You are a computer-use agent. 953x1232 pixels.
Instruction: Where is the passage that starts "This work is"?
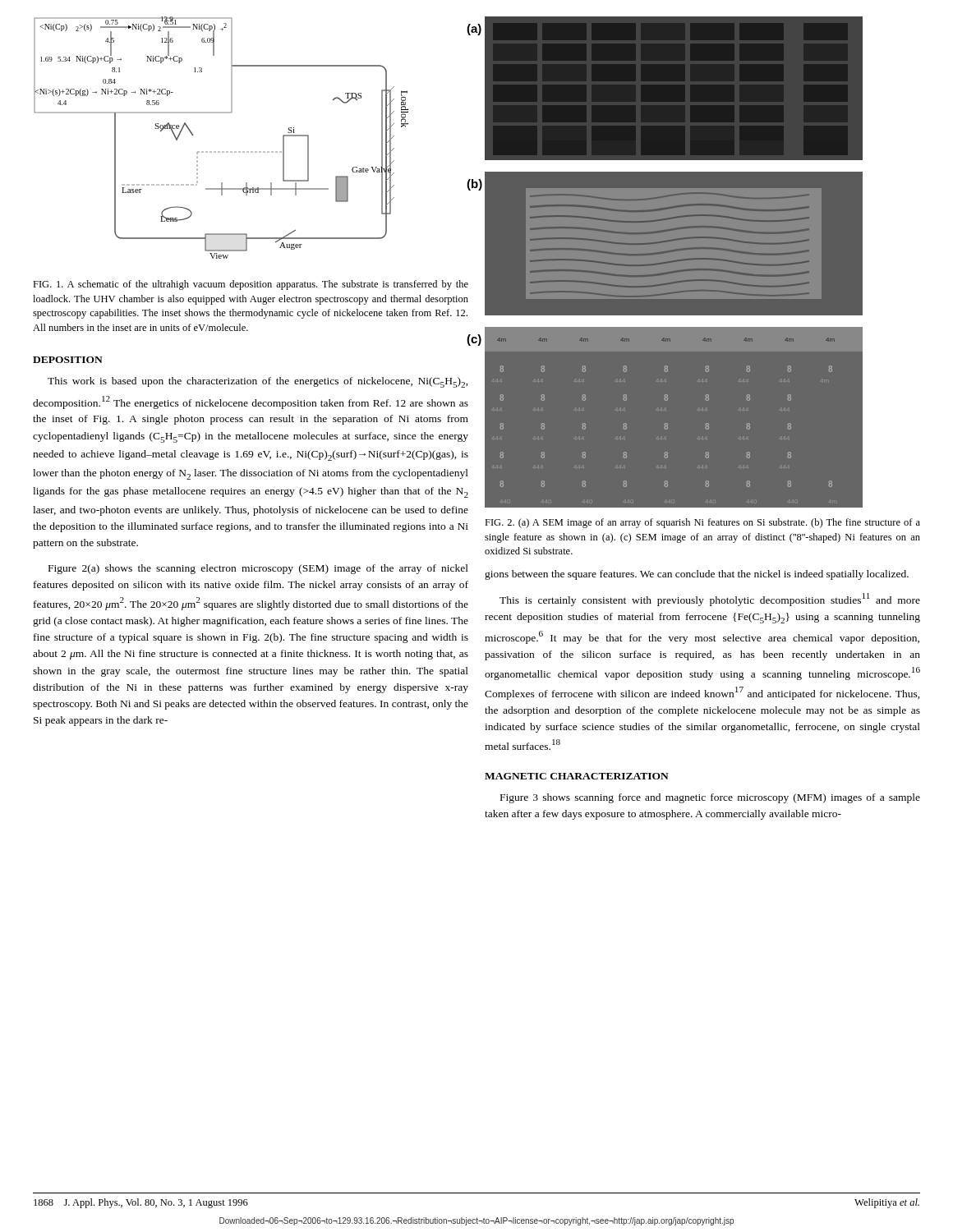tap(251, 462)
